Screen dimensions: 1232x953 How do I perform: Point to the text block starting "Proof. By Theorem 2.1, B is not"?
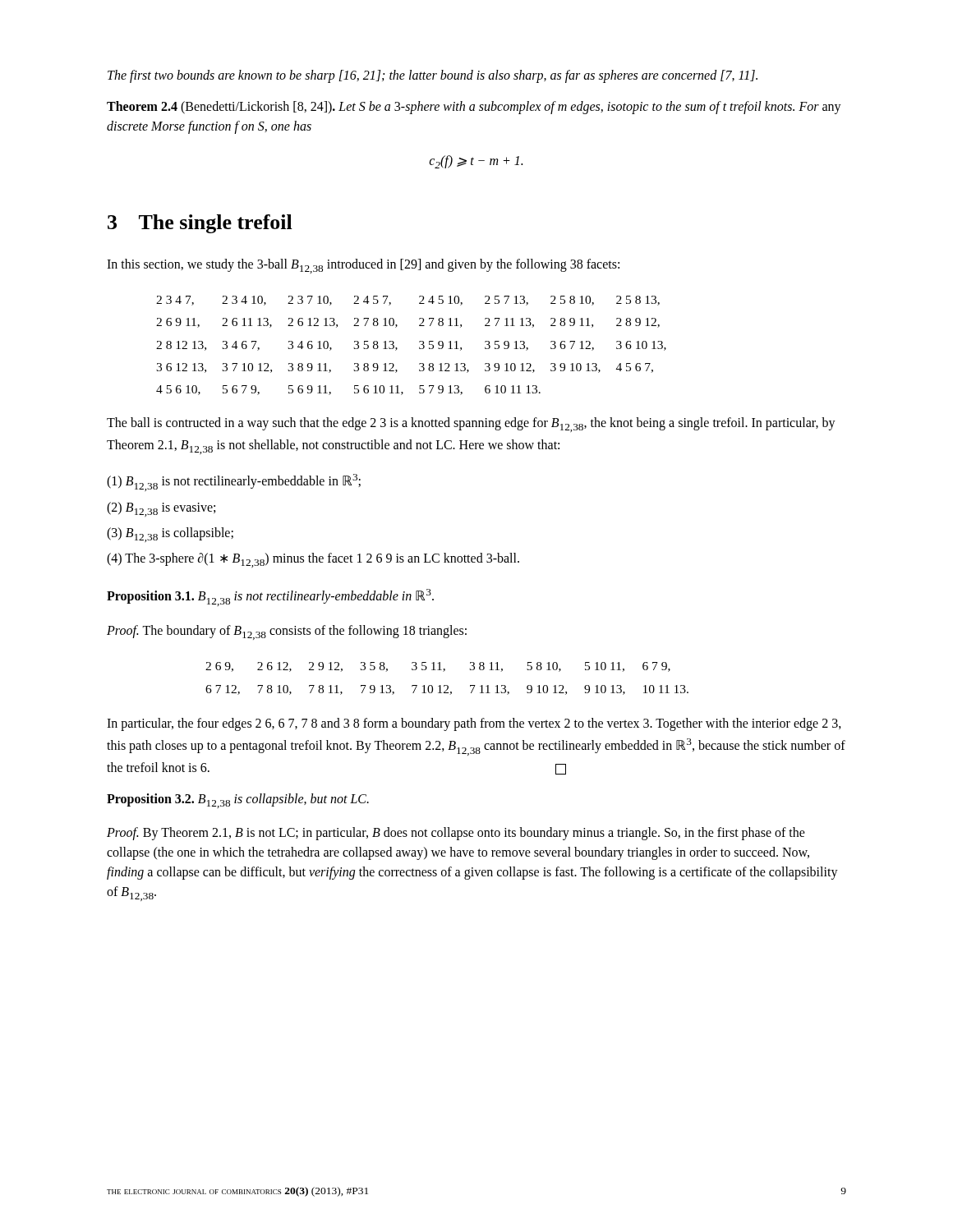coord(476,864)
